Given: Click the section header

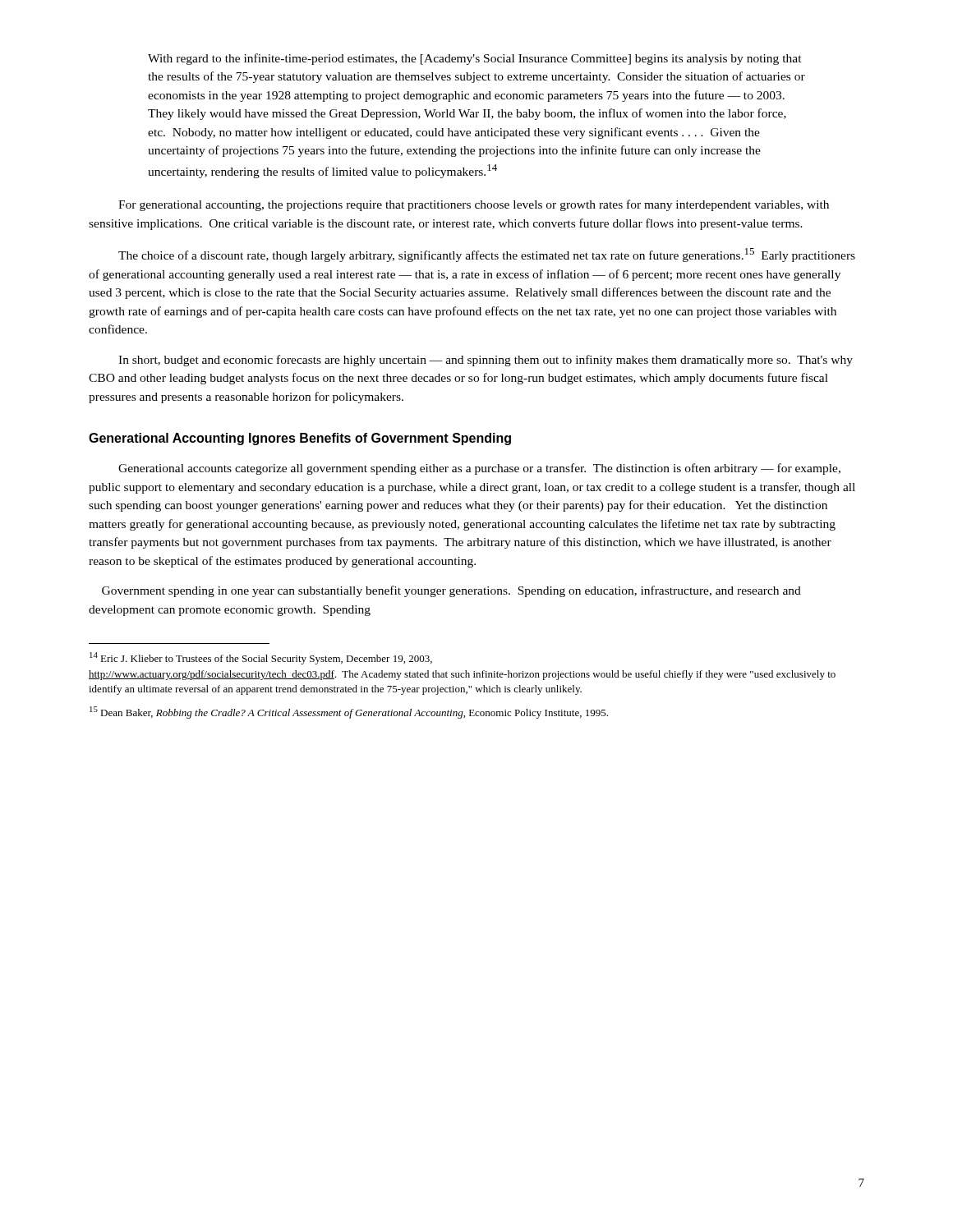Looking at the screenshot, I should point(300,438).
